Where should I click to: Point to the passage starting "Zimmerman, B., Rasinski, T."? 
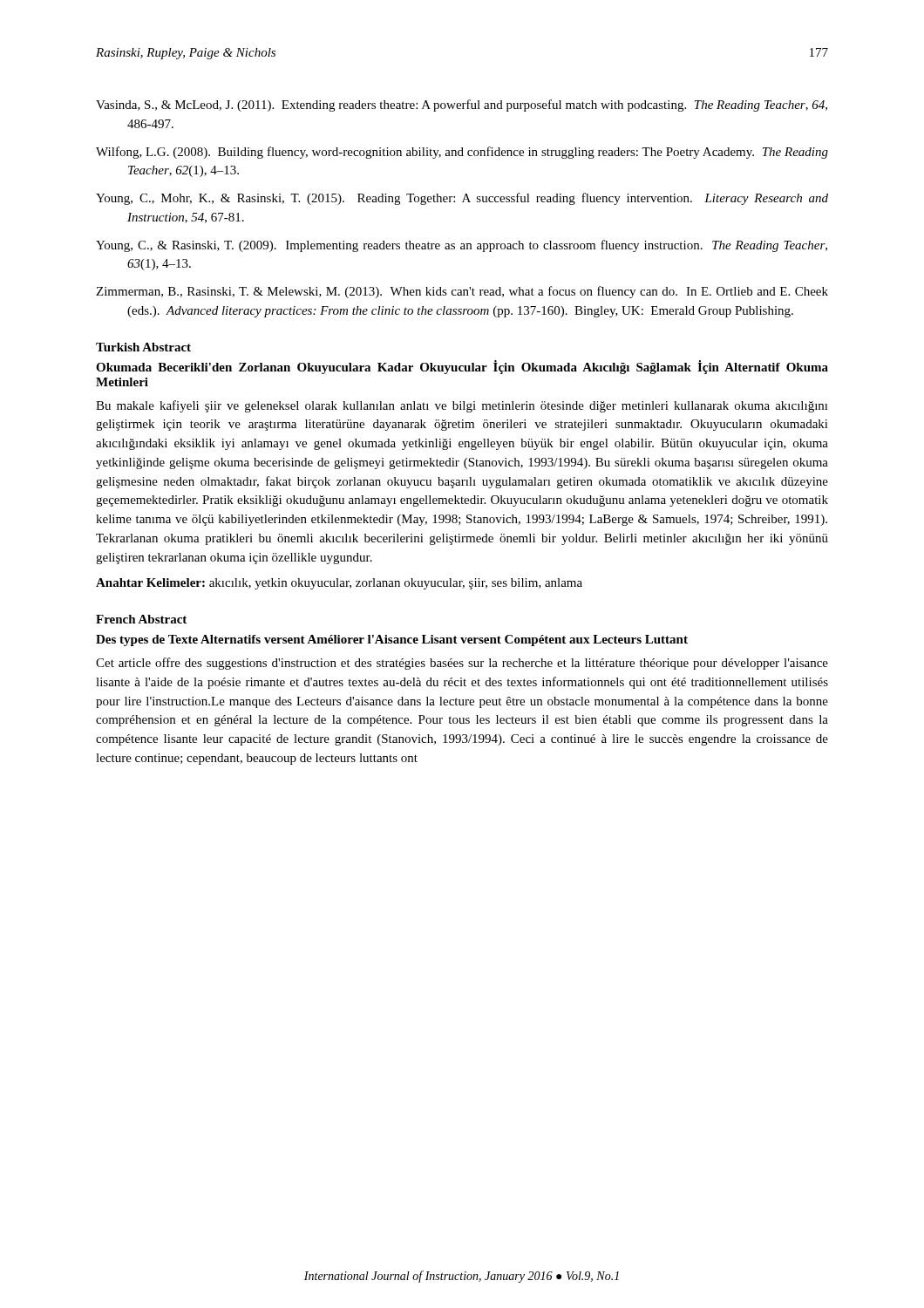[462, 301]
